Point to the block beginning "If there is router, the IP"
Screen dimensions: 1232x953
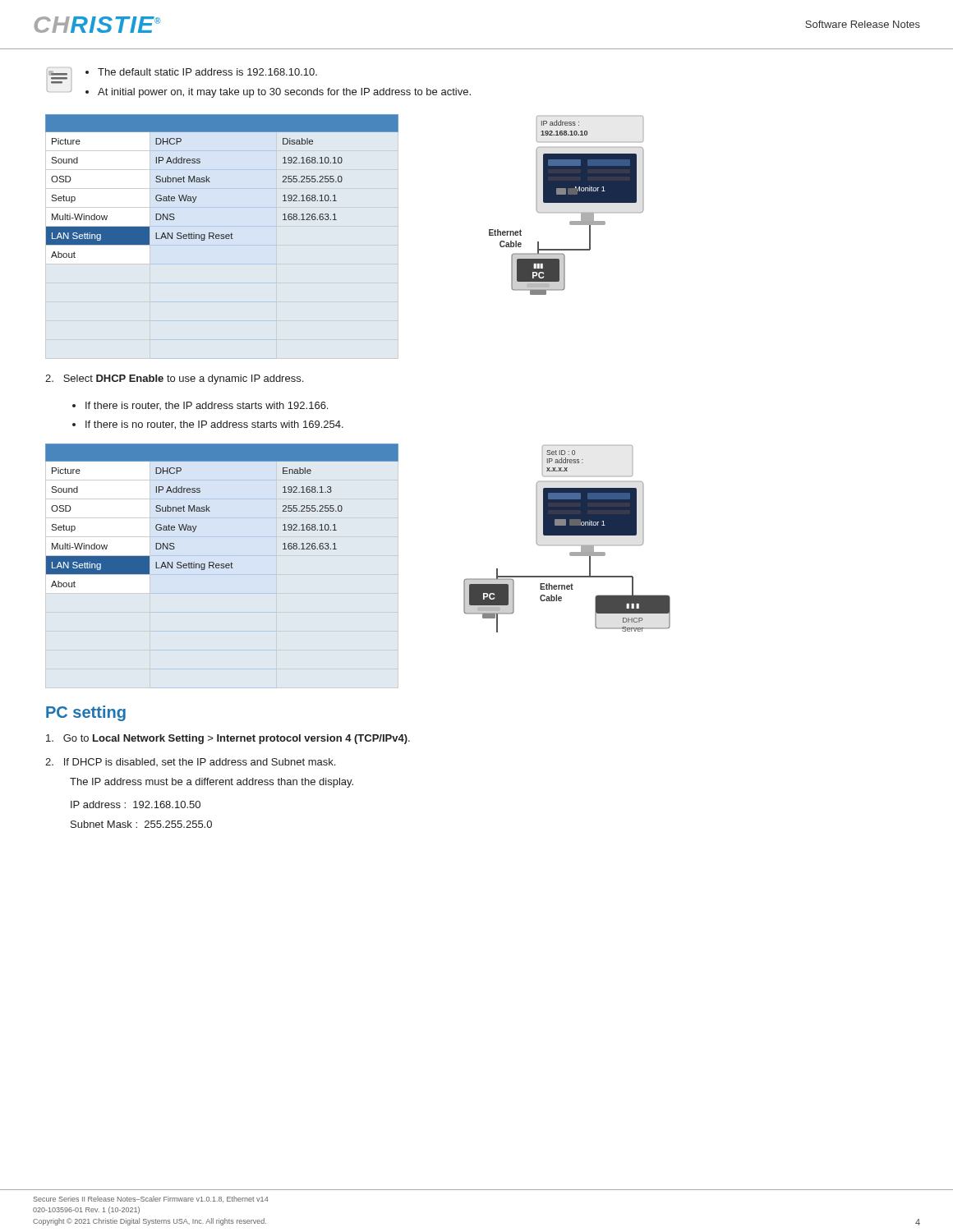(207, 405)
